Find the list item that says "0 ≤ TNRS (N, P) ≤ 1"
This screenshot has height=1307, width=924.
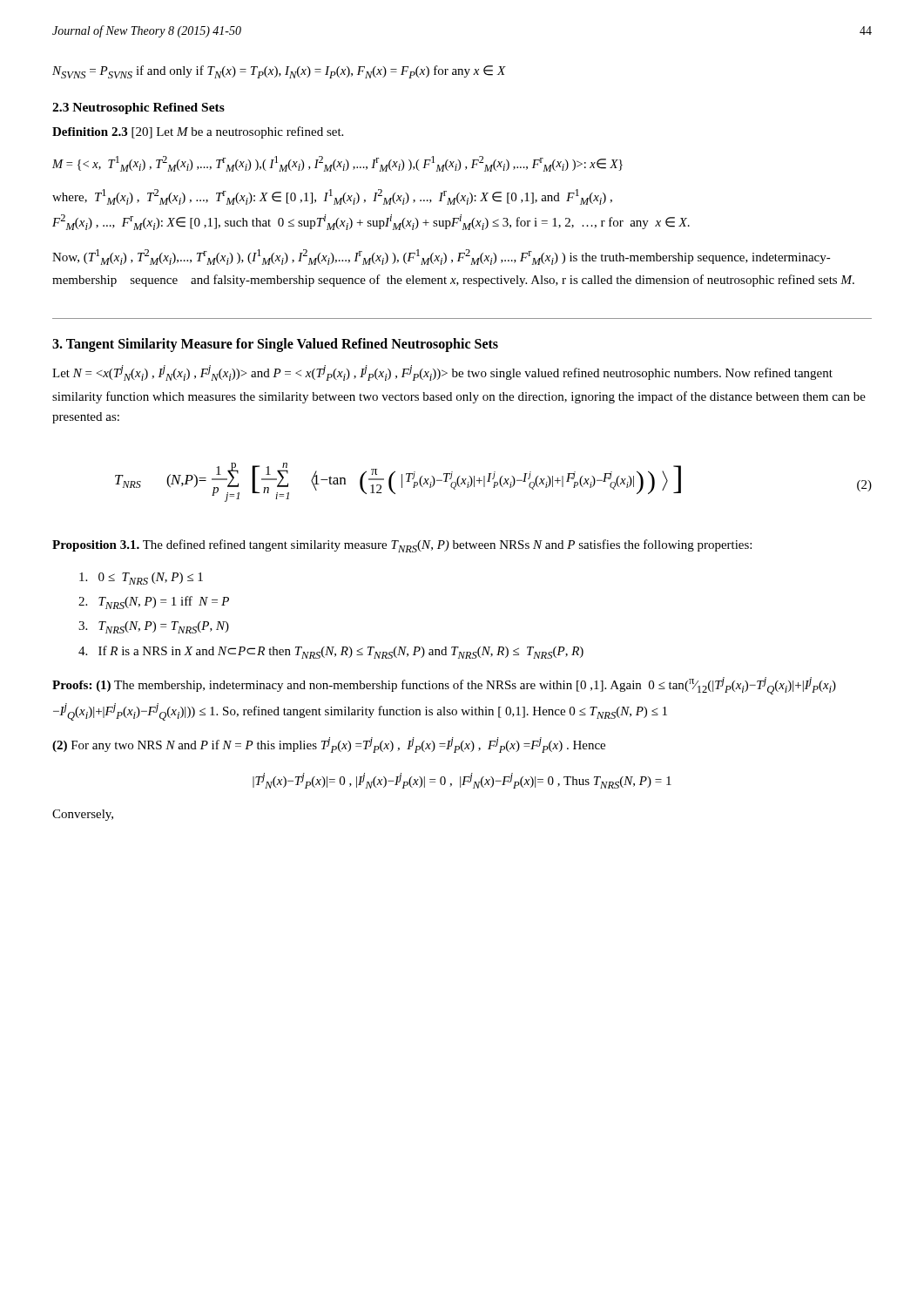pyautogui.click(x=141, y=578)
